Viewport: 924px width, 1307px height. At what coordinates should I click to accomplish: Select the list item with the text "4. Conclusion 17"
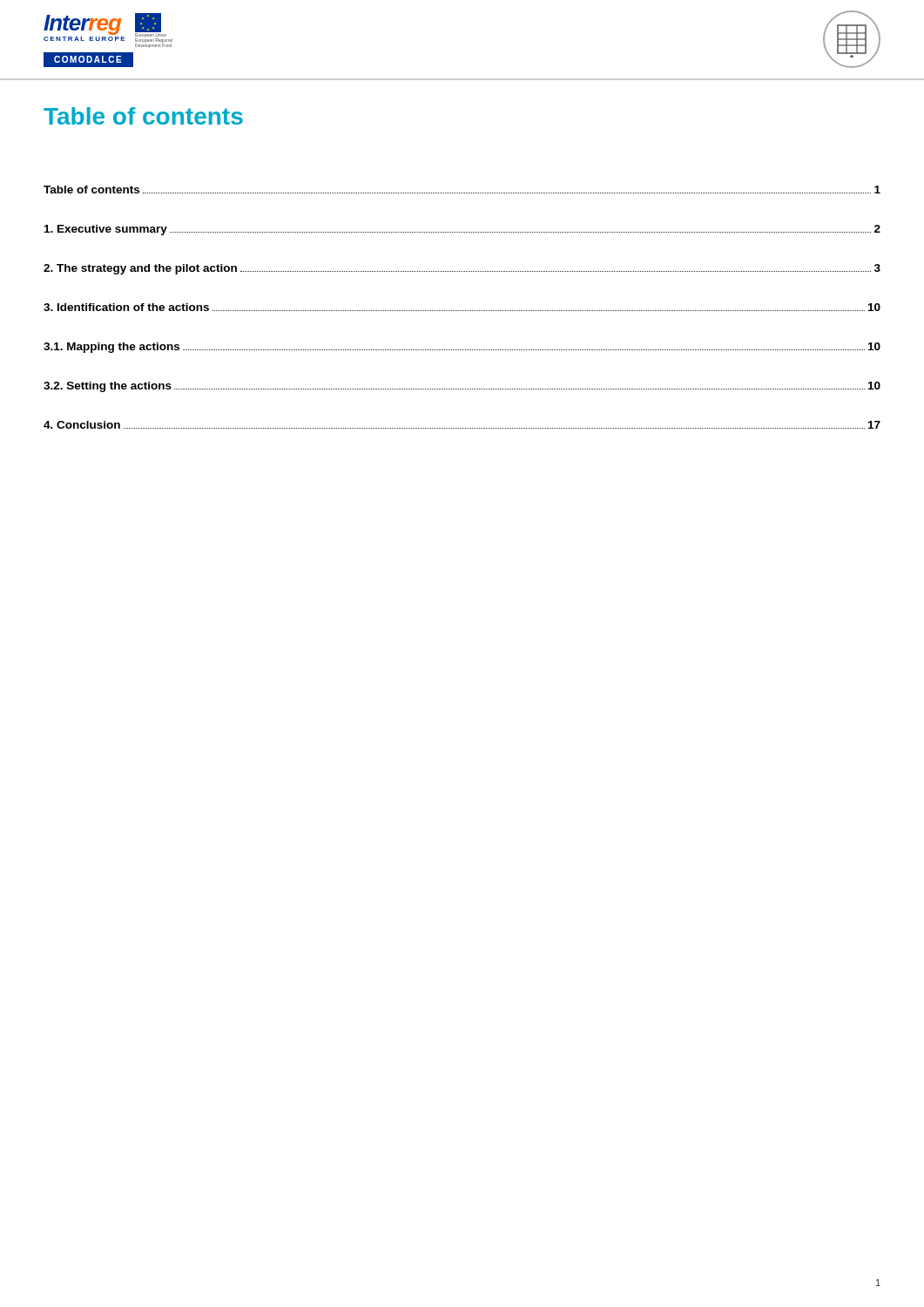[462, 425]
